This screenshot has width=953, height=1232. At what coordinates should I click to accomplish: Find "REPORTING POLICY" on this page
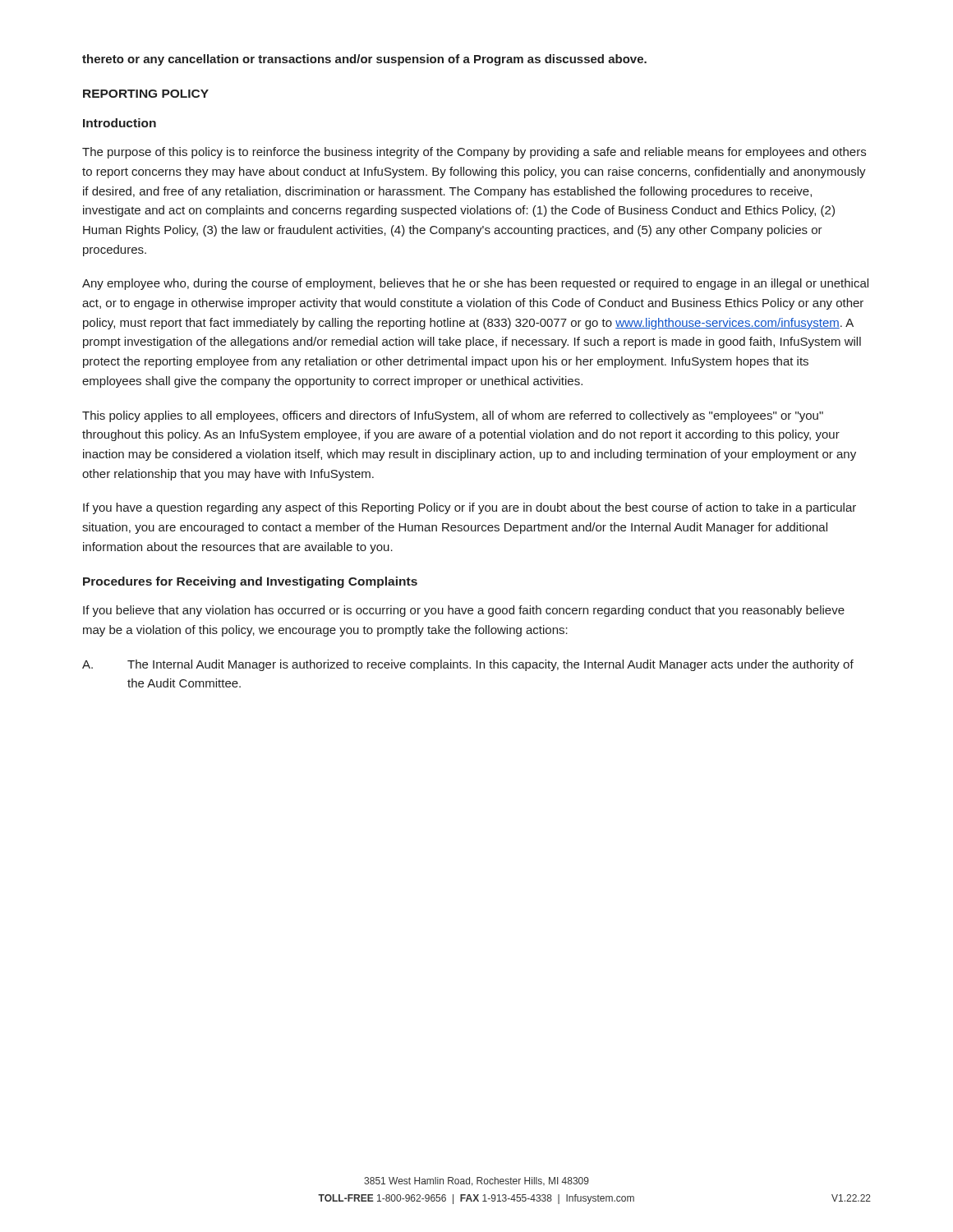coord(145,93)
